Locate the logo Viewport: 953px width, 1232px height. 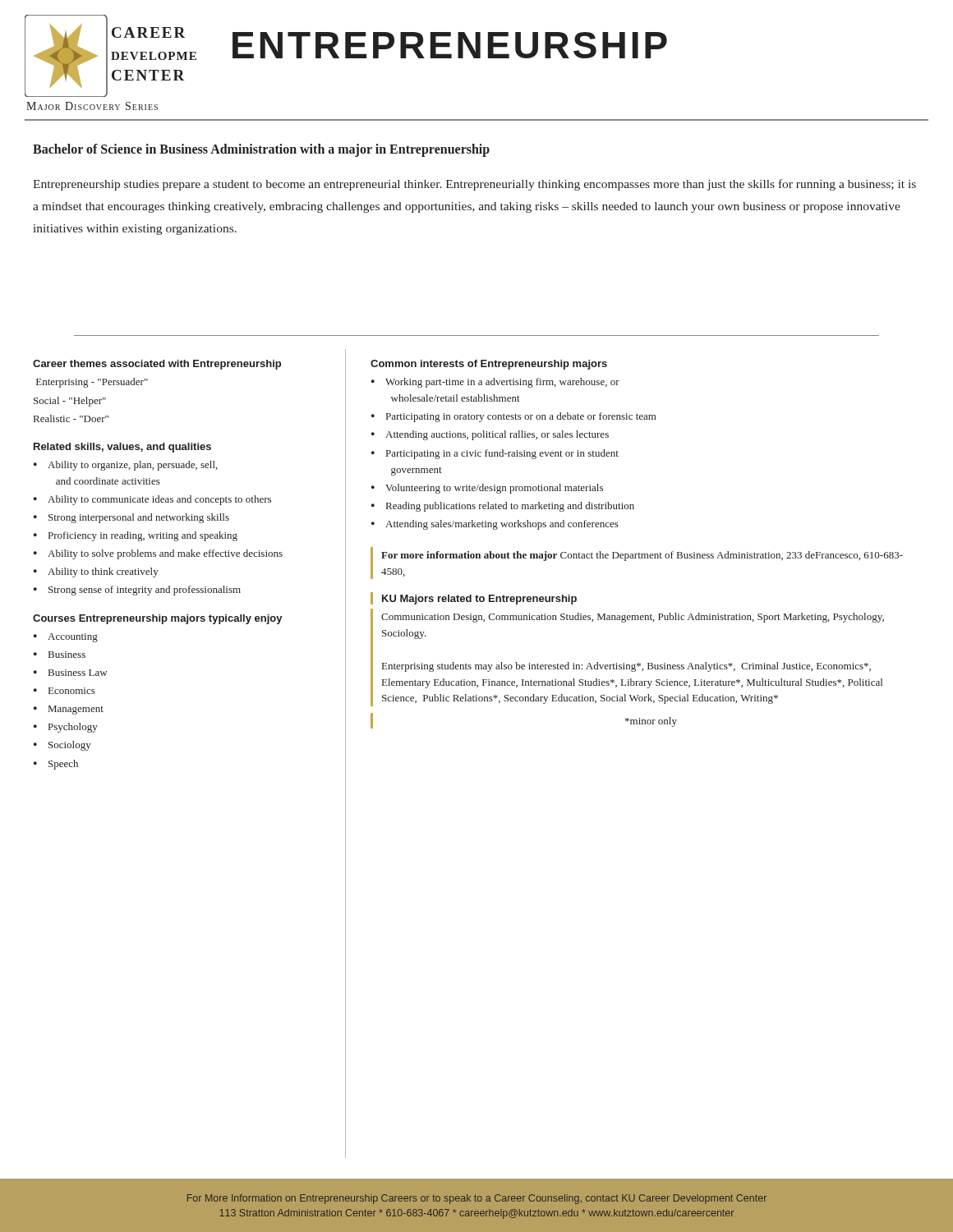(115, 64)
